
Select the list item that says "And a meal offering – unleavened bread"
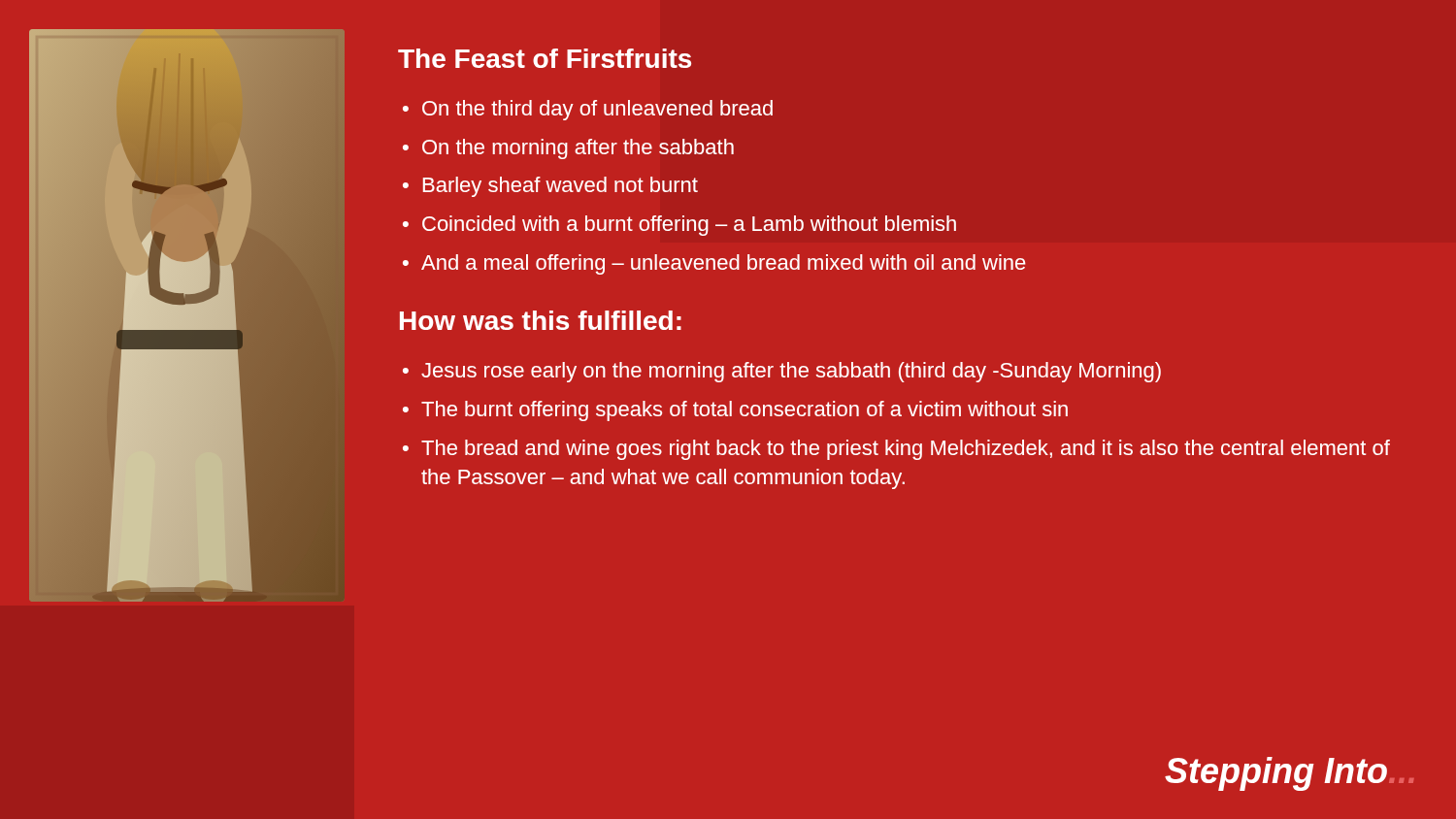click(724, 262)
